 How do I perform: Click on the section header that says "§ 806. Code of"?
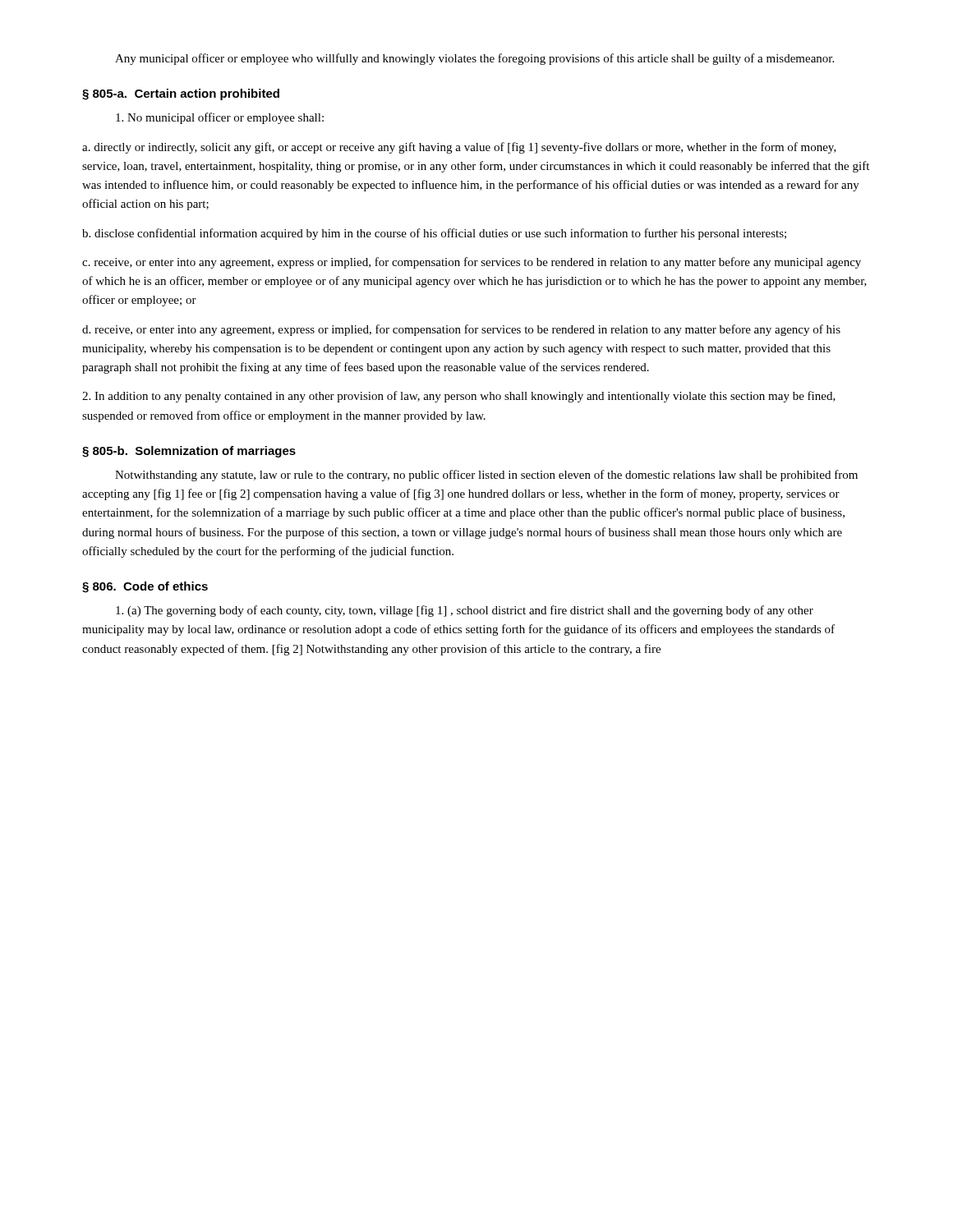pos(145,586)
